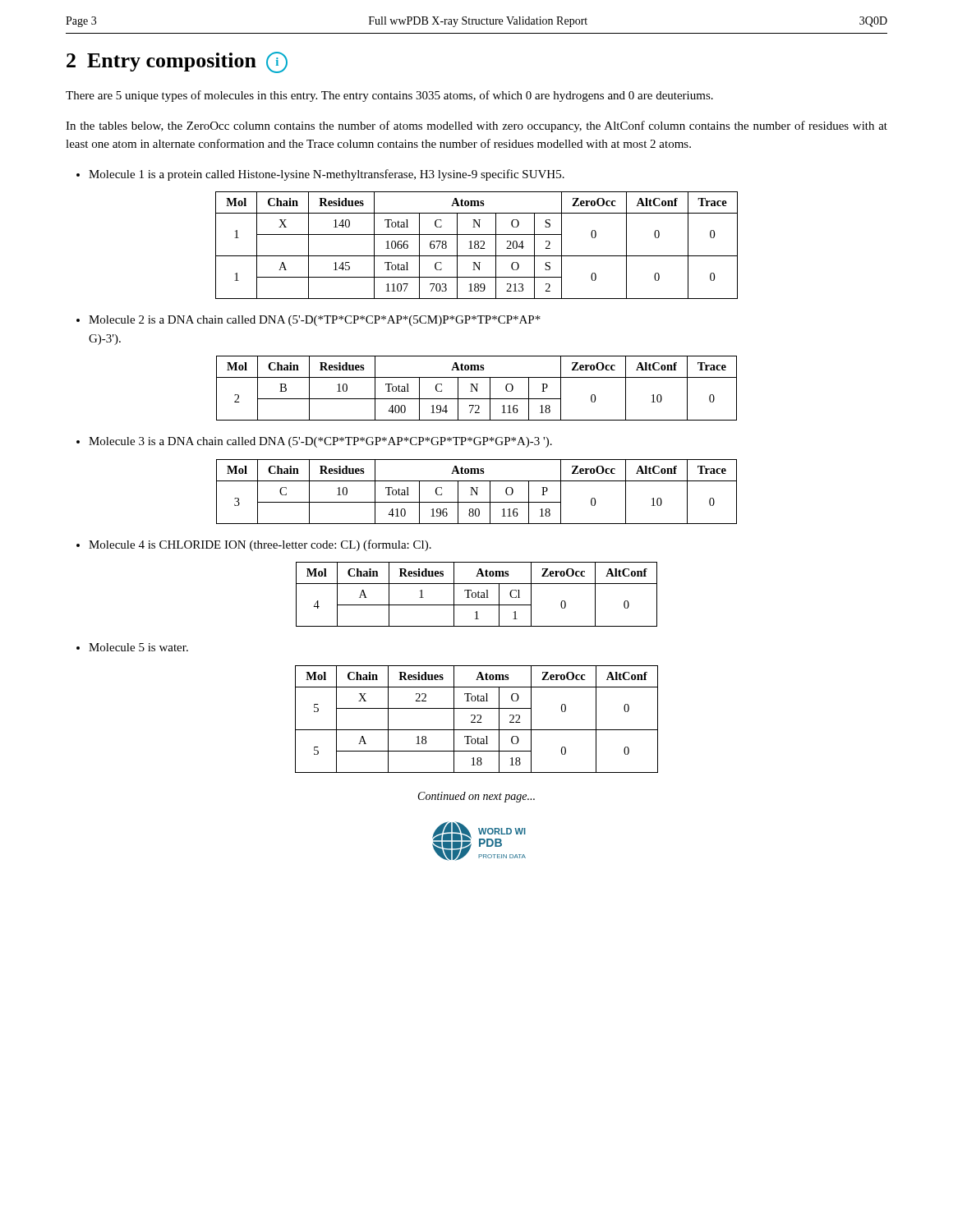Find the text starting "Continued on next page..."
The image size is (953, 1232).
point(476,796)
